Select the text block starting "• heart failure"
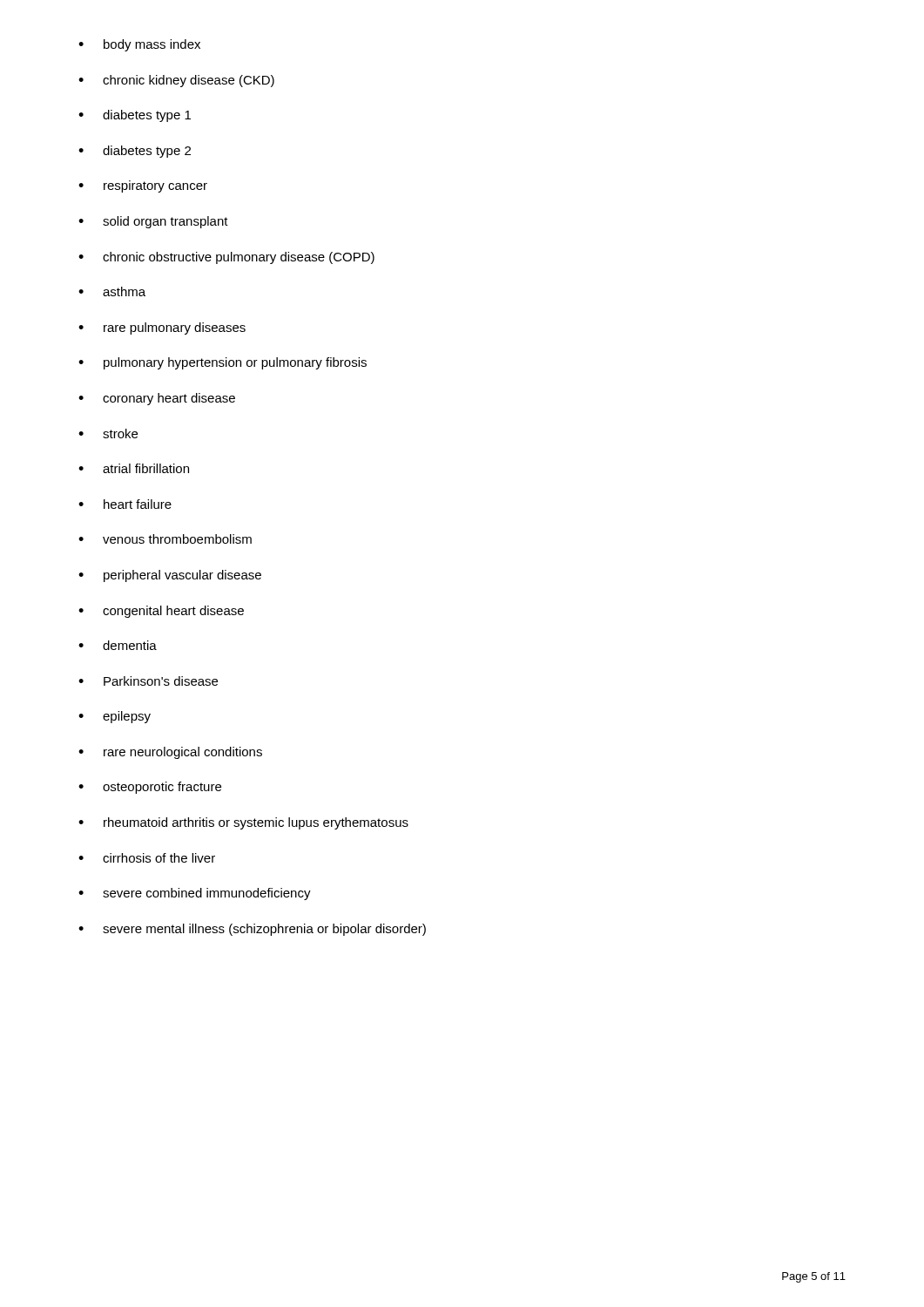924x1307 pixels. pyautogui.click(x=125, y=505)
